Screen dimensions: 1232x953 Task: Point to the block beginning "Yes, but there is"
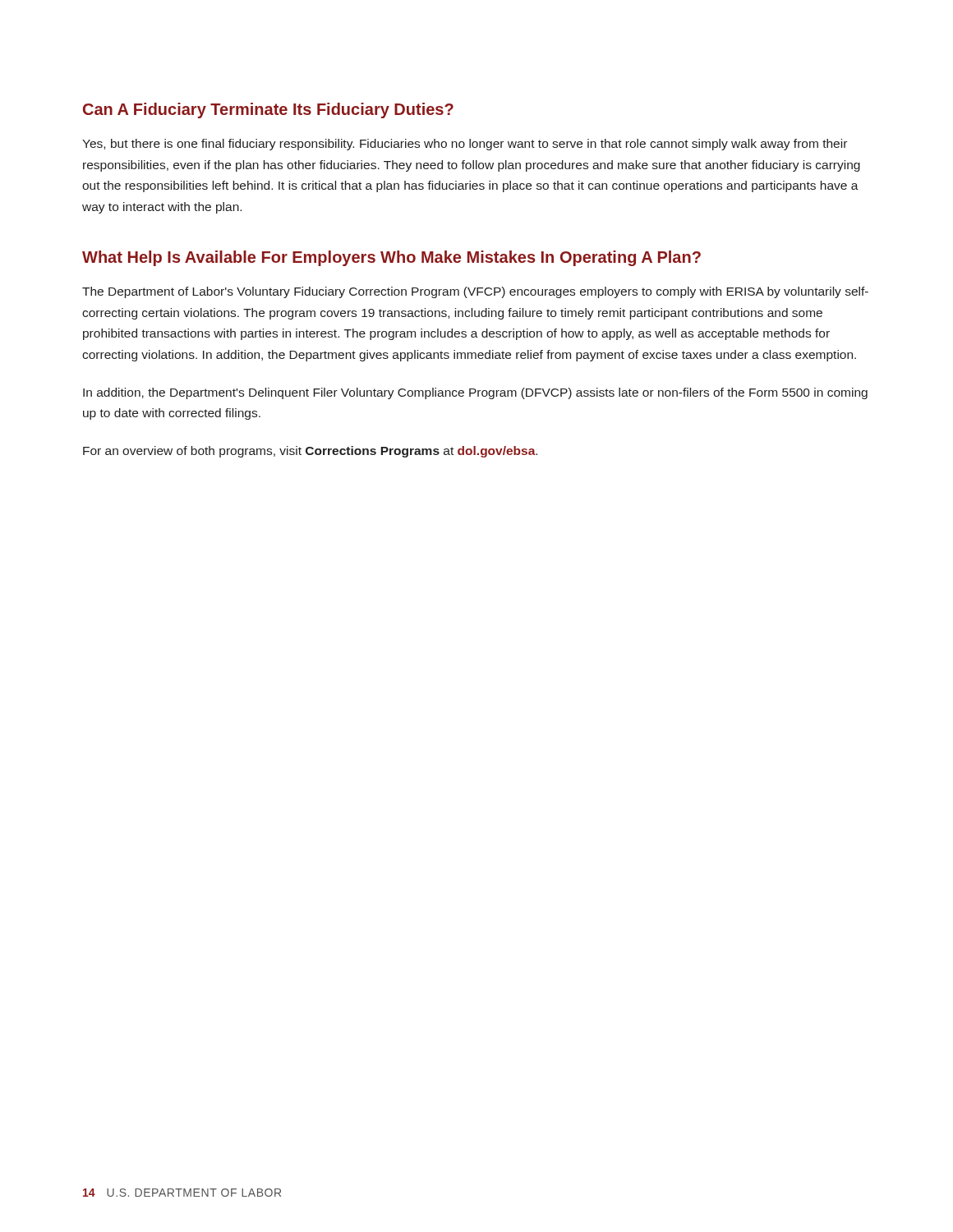pyautogui.click(x=471, y=175)
